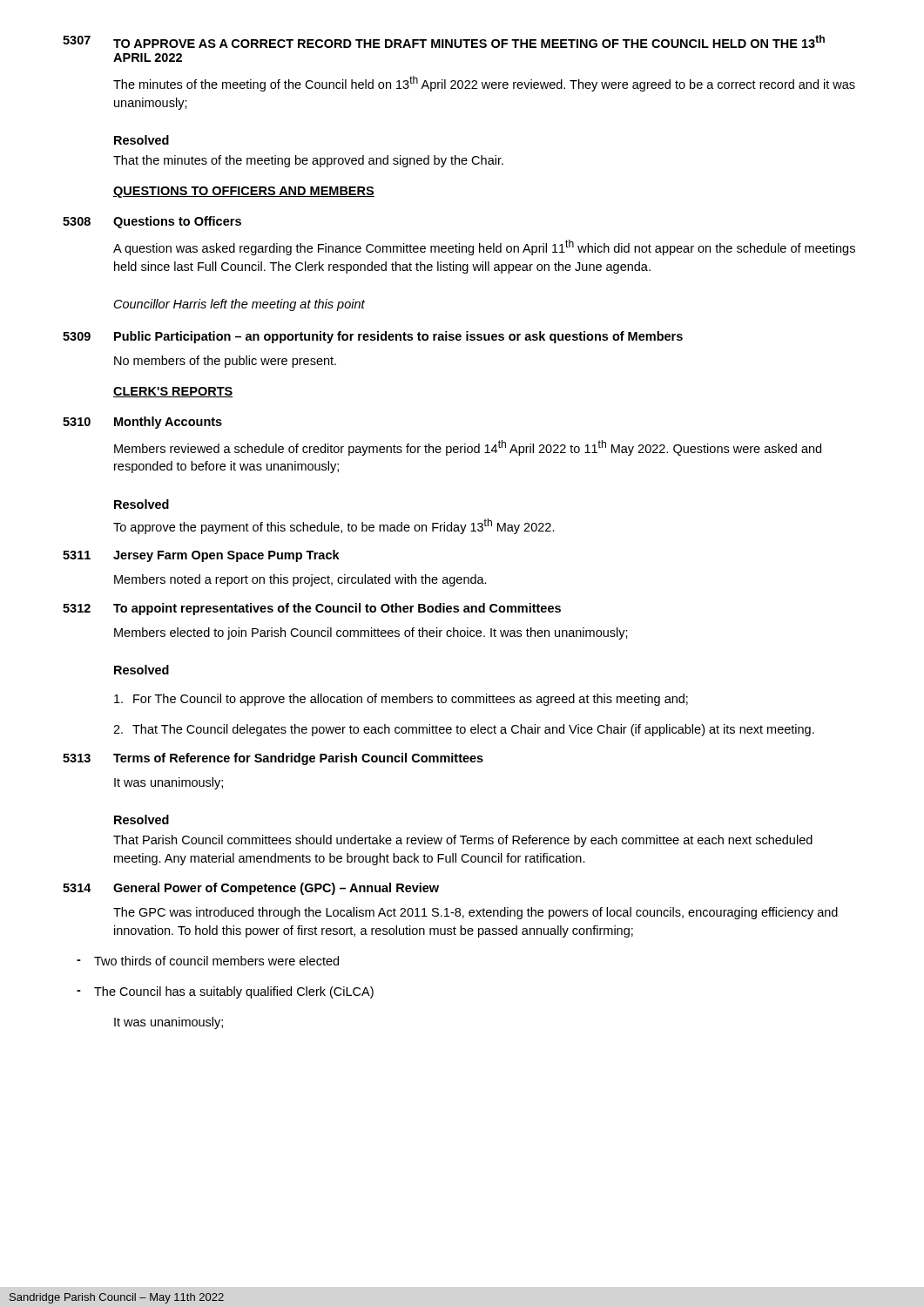Where is the passage that starts "- Two thirds of council members were"?
The width and height of the screenshot is (924, 1307).
coord(208,961)
